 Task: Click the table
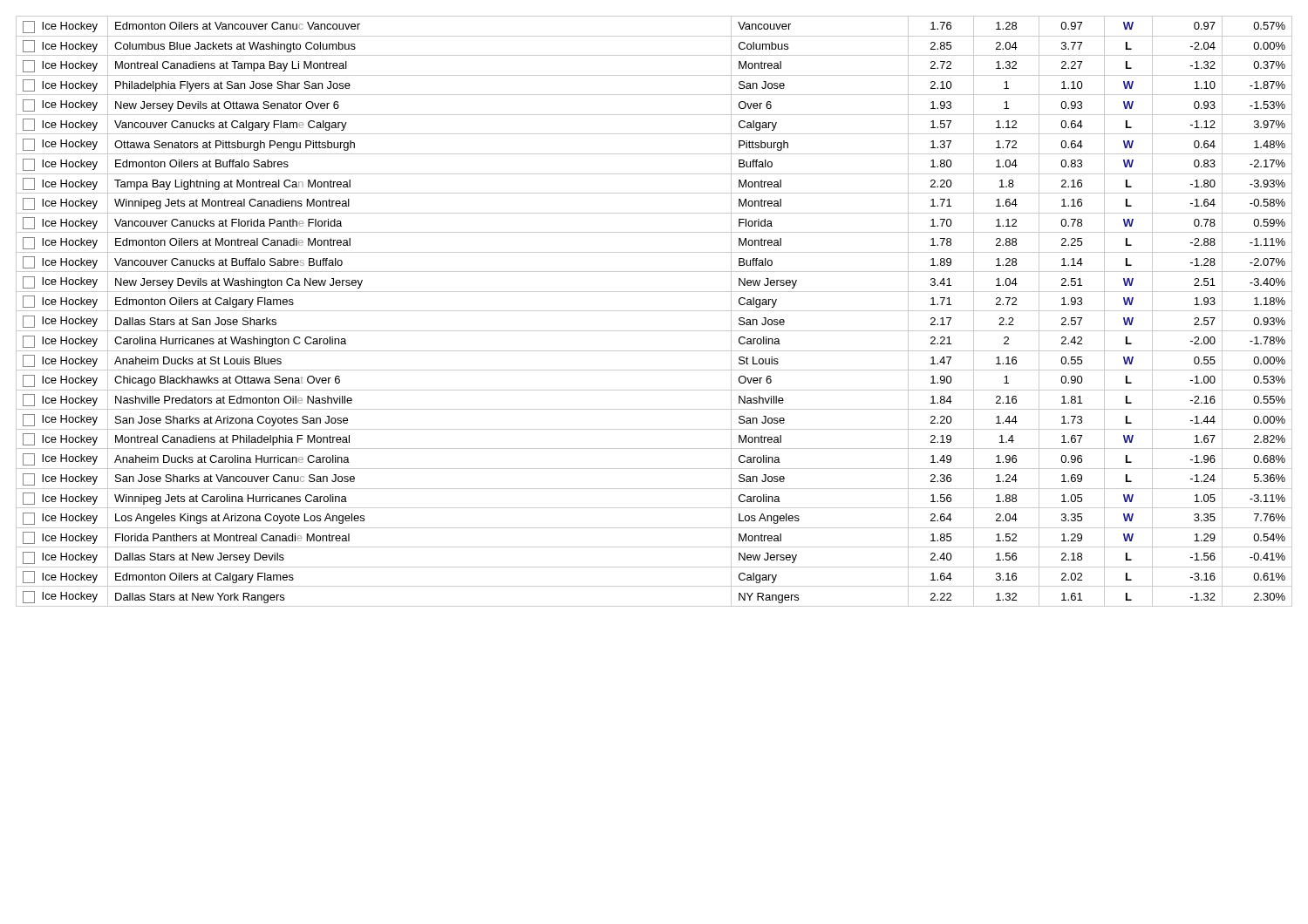pyautogui.click(x=654, y=311)
